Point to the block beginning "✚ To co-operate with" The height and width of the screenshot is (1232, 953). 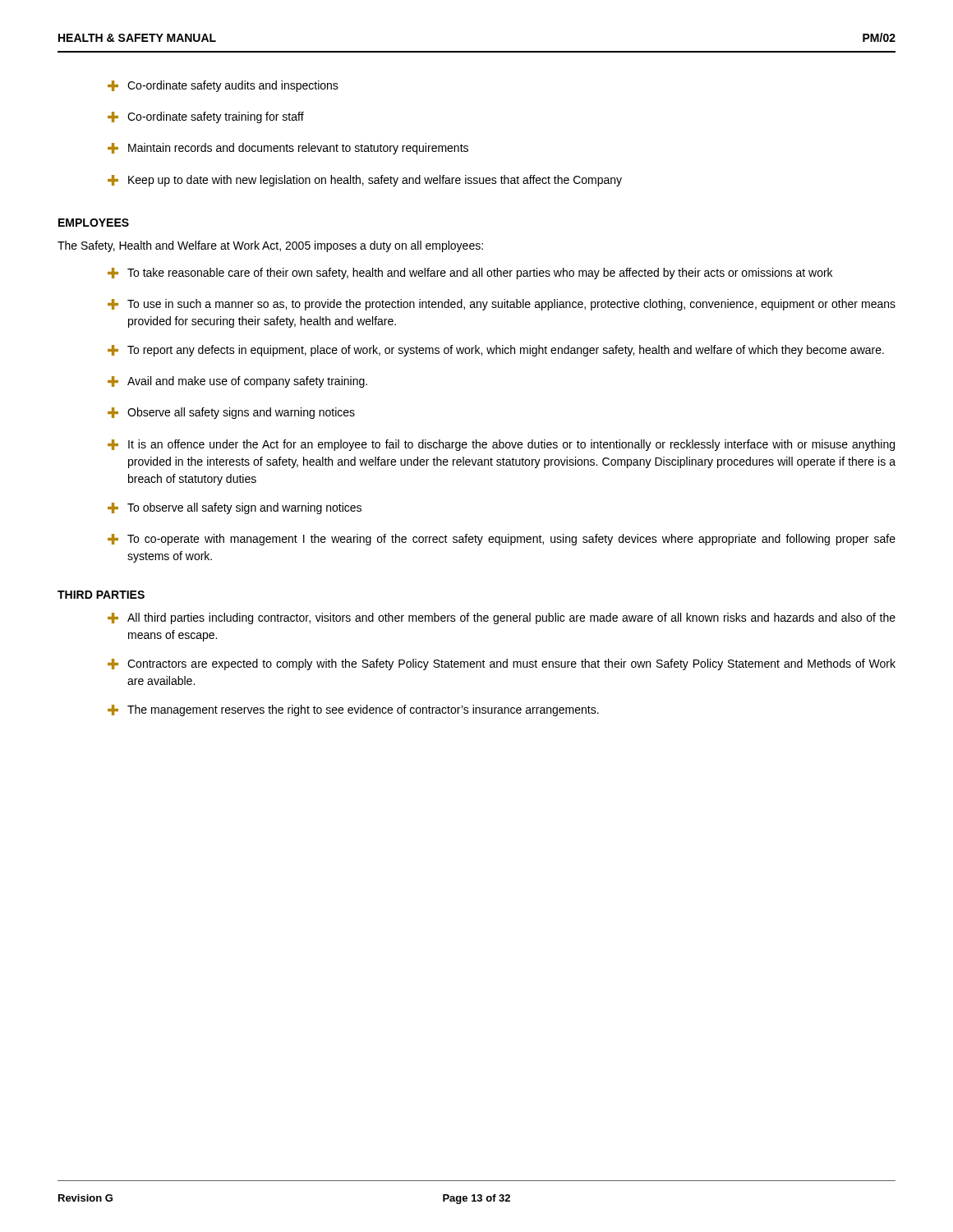501,548
